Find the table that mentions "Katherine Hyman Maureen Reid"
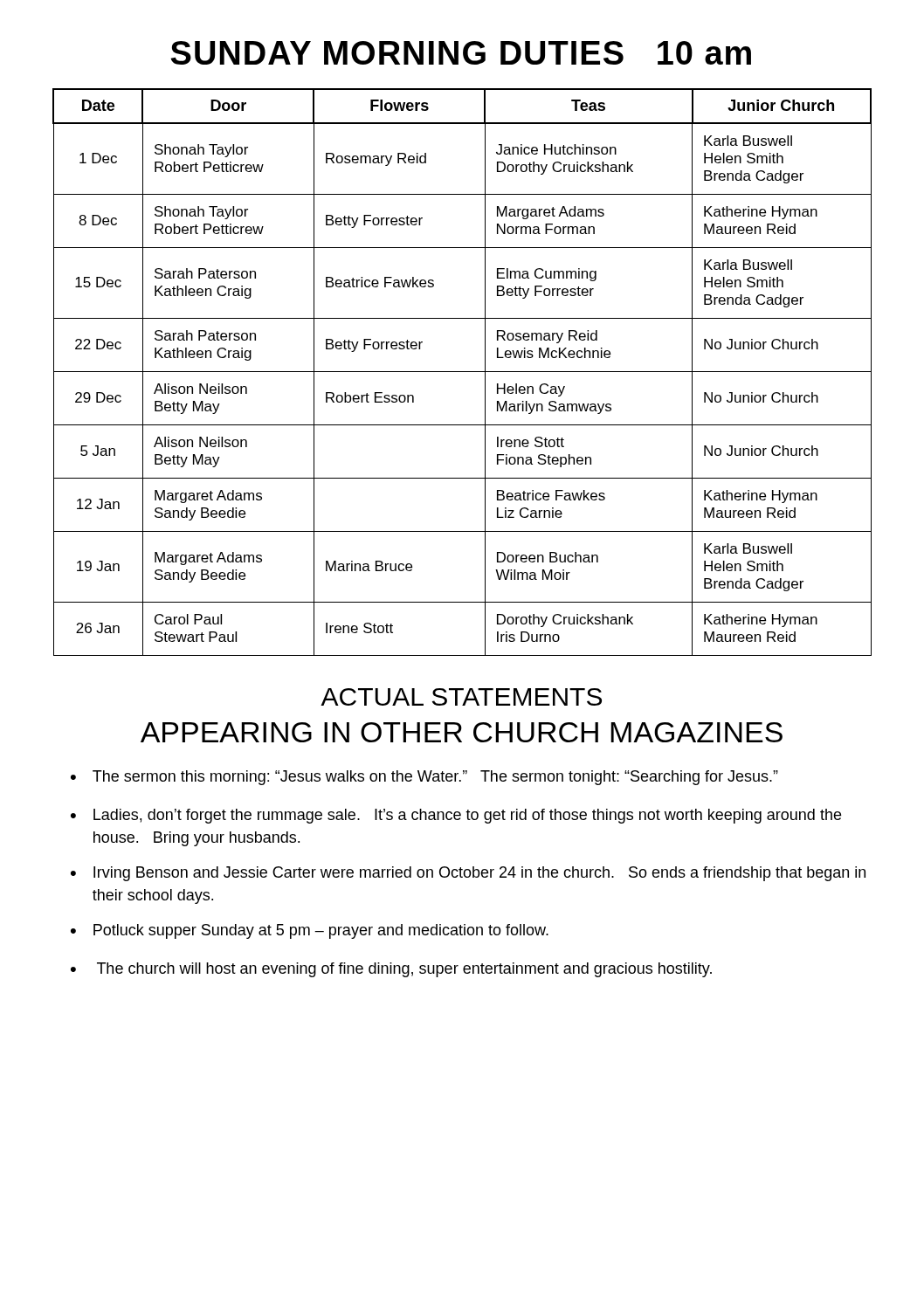 462,372
